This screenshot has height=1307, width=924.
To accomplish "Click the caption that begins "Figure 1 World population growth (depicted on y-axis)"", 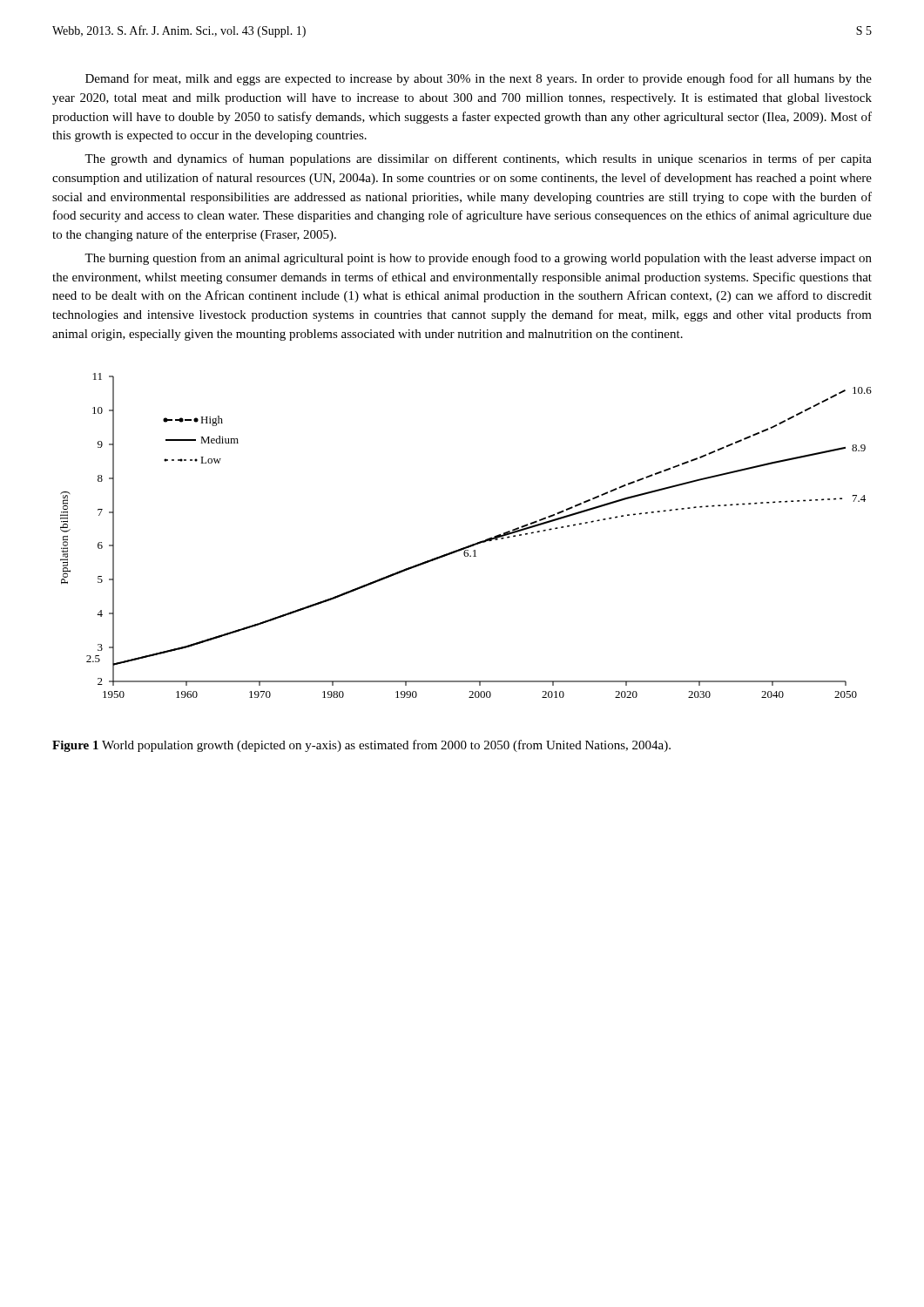I will [462, 745].
